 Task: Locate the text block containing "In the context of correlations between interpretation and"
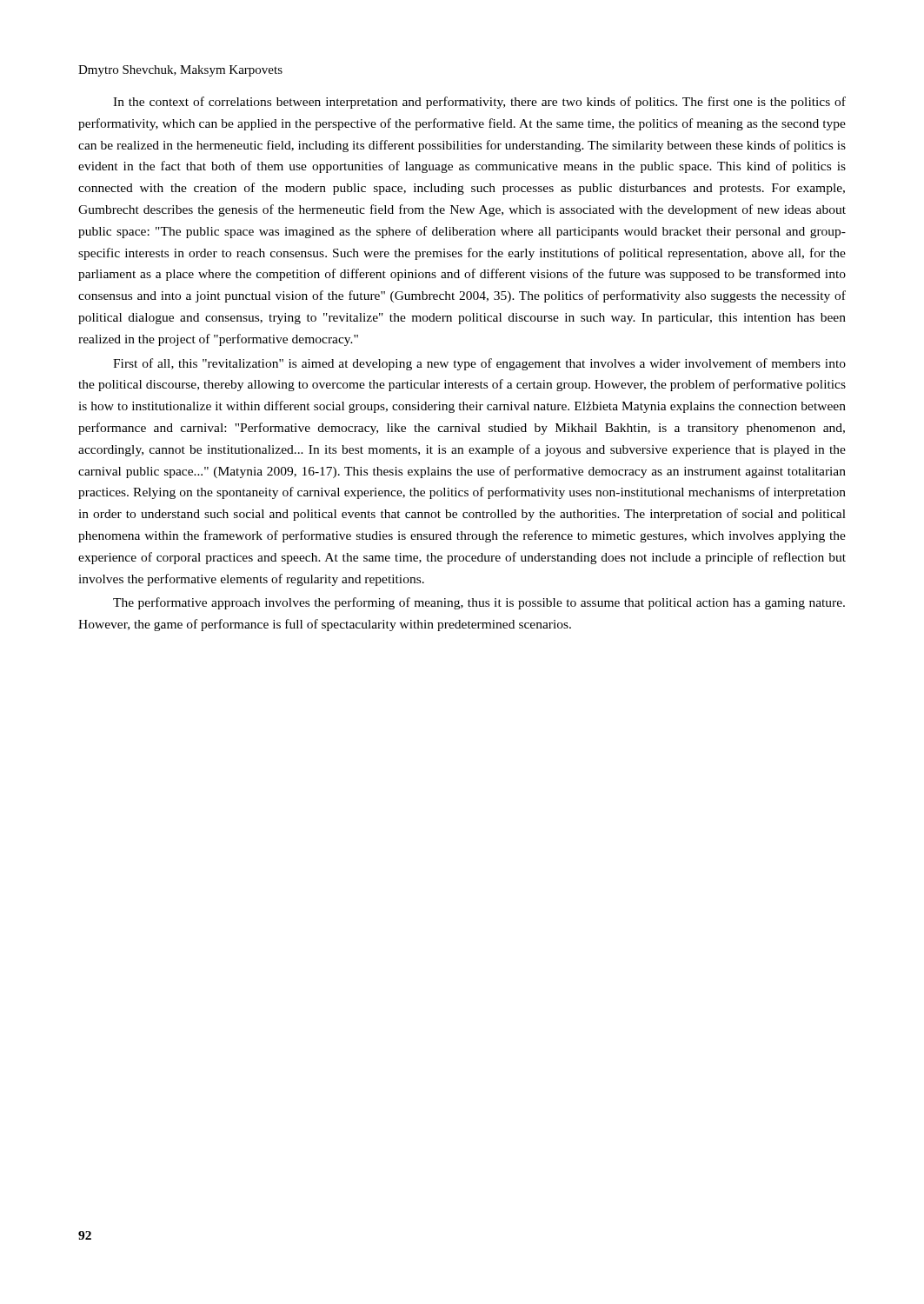pos(462,363)
